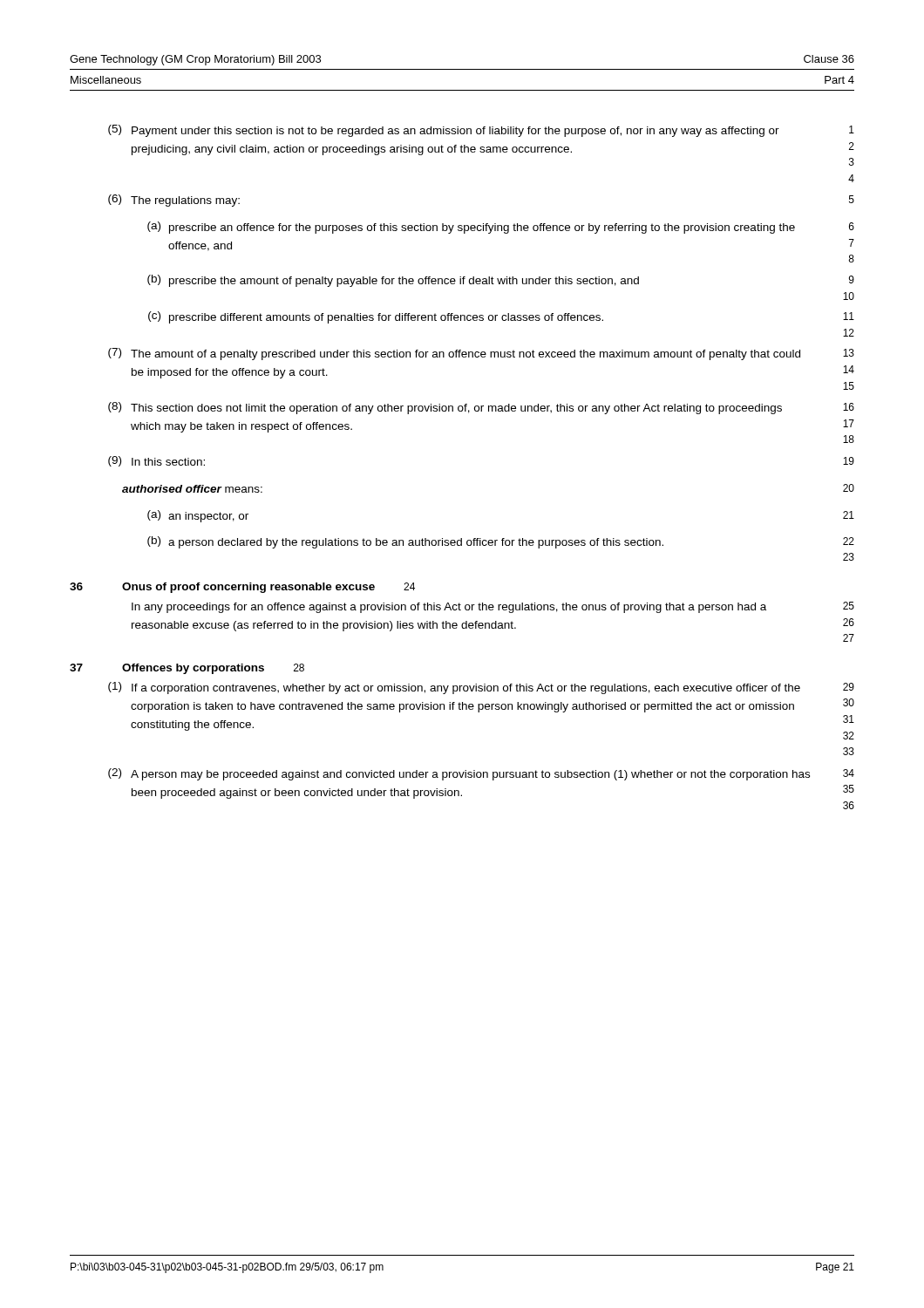Find the text block containing "(7) The amount of a"

point(481,354)
